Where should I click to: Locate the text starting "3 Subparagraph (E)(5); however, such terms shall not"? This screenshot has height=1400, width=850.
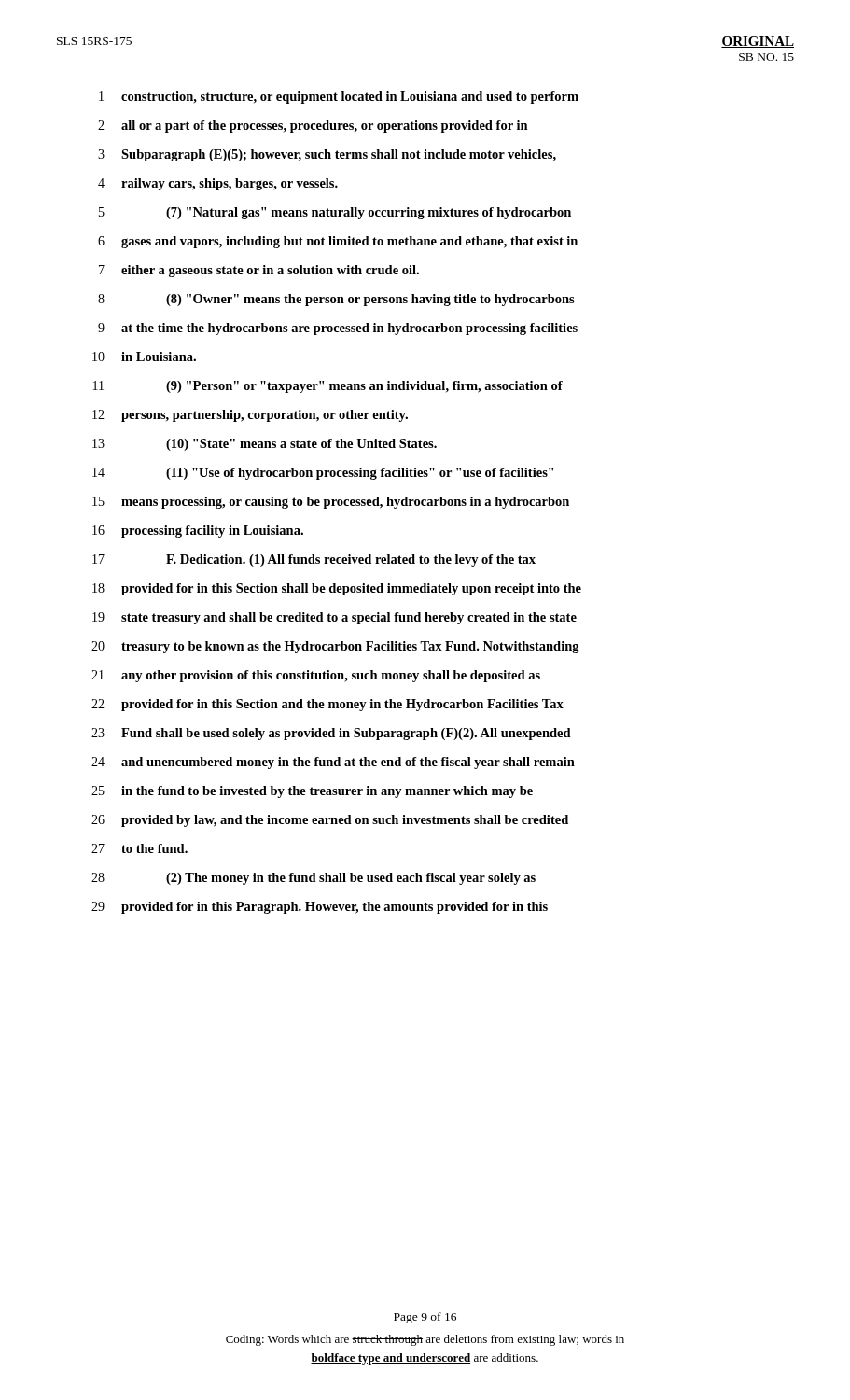tap(425, 154)
